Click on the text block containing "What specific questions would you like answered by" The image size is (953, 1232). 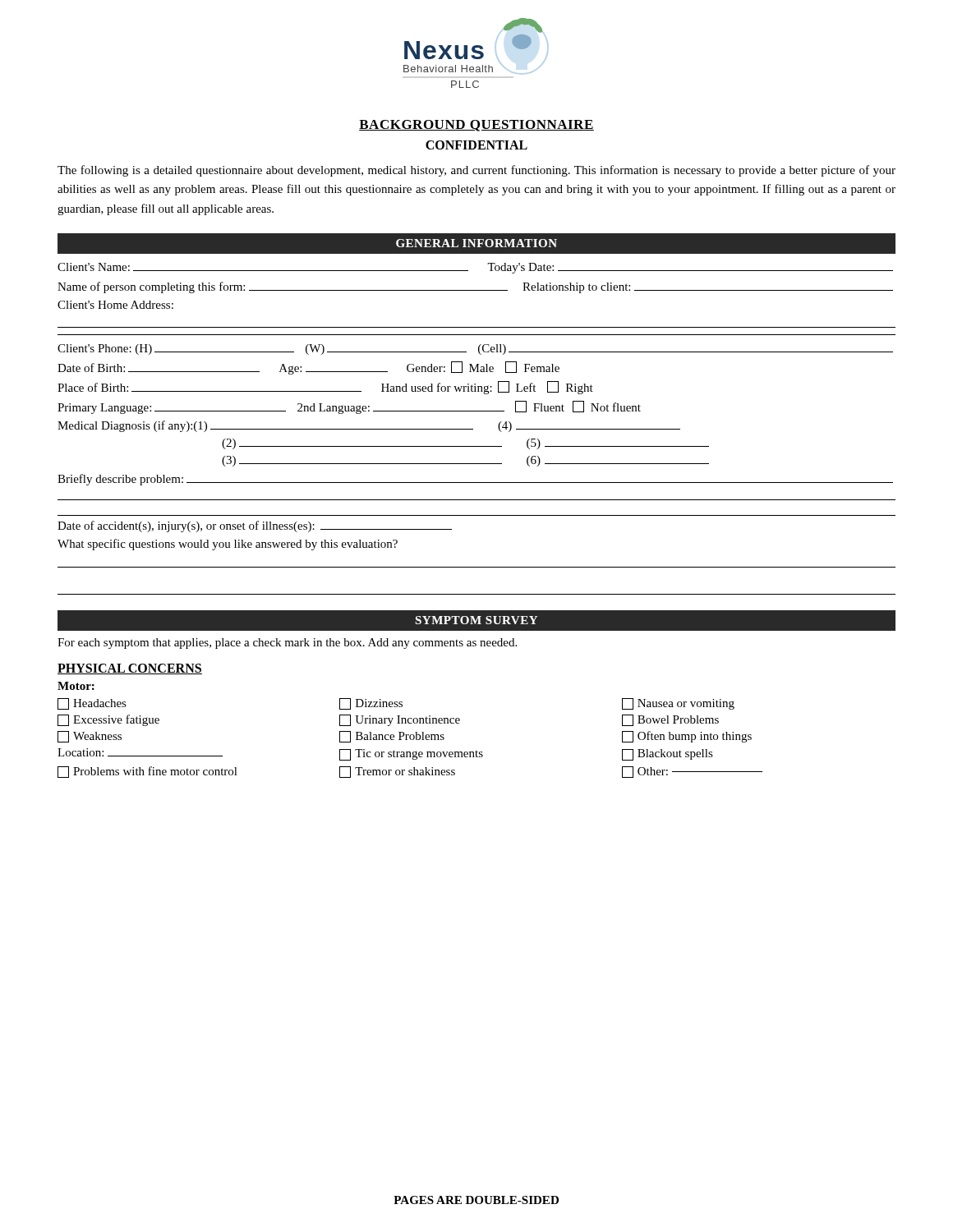[228, 543]
